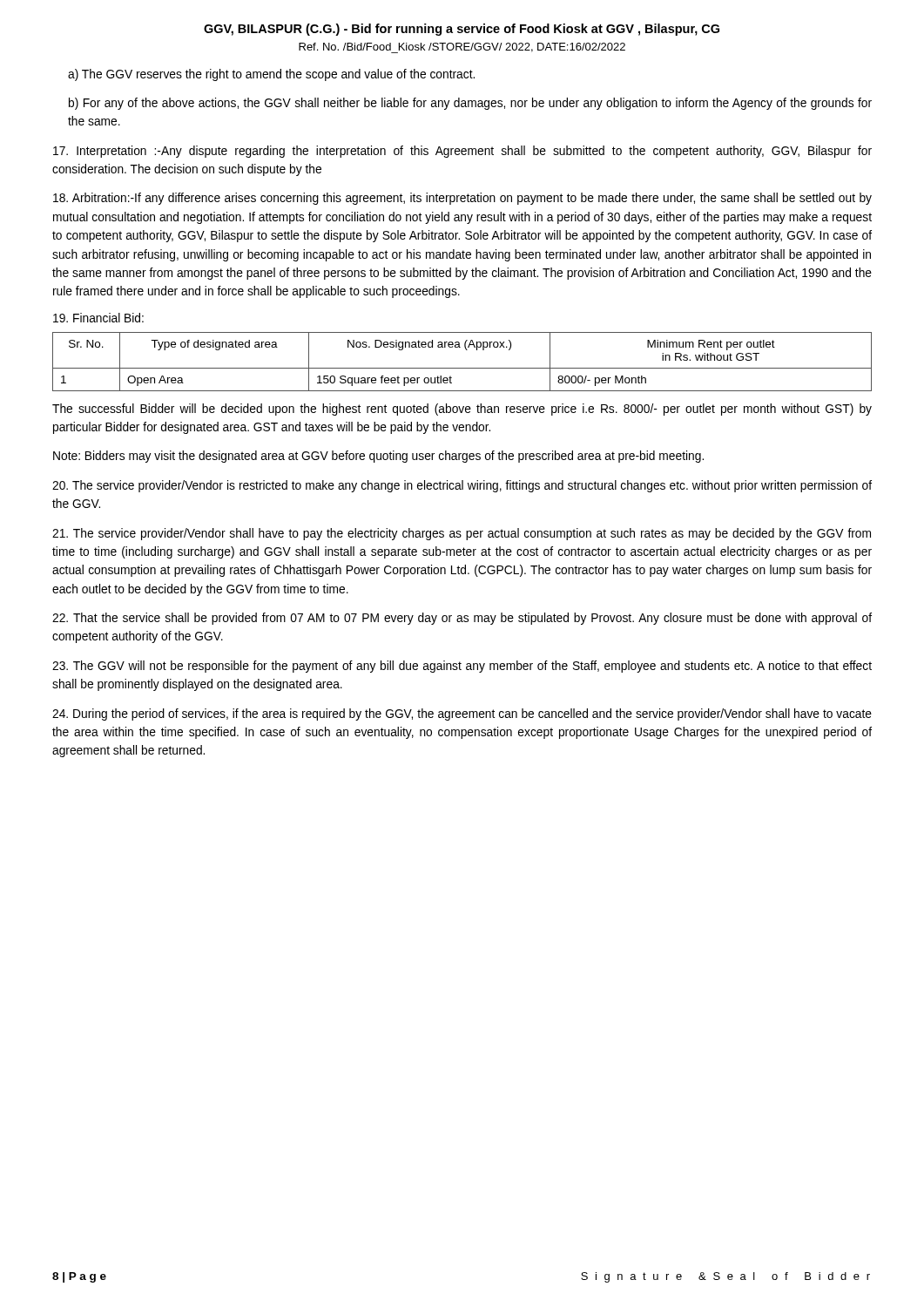The height and width of the screenshot is (1307, 924).
Task: Point to the block beginning "That the service shall"
Action: pos(462,628)
